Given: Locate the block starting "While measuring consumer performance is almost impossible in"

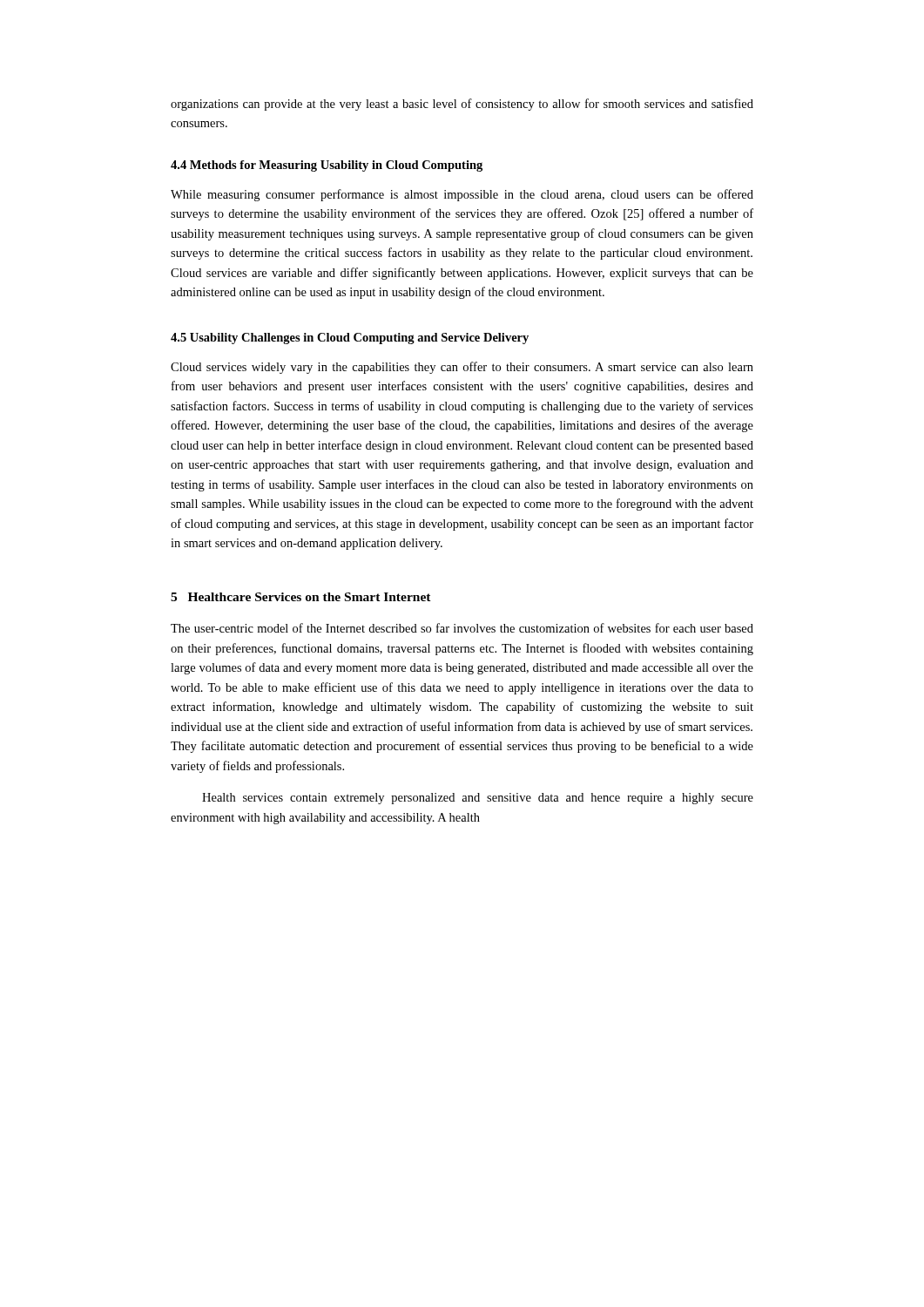Looking at the screenshot, I should point(462,243).
